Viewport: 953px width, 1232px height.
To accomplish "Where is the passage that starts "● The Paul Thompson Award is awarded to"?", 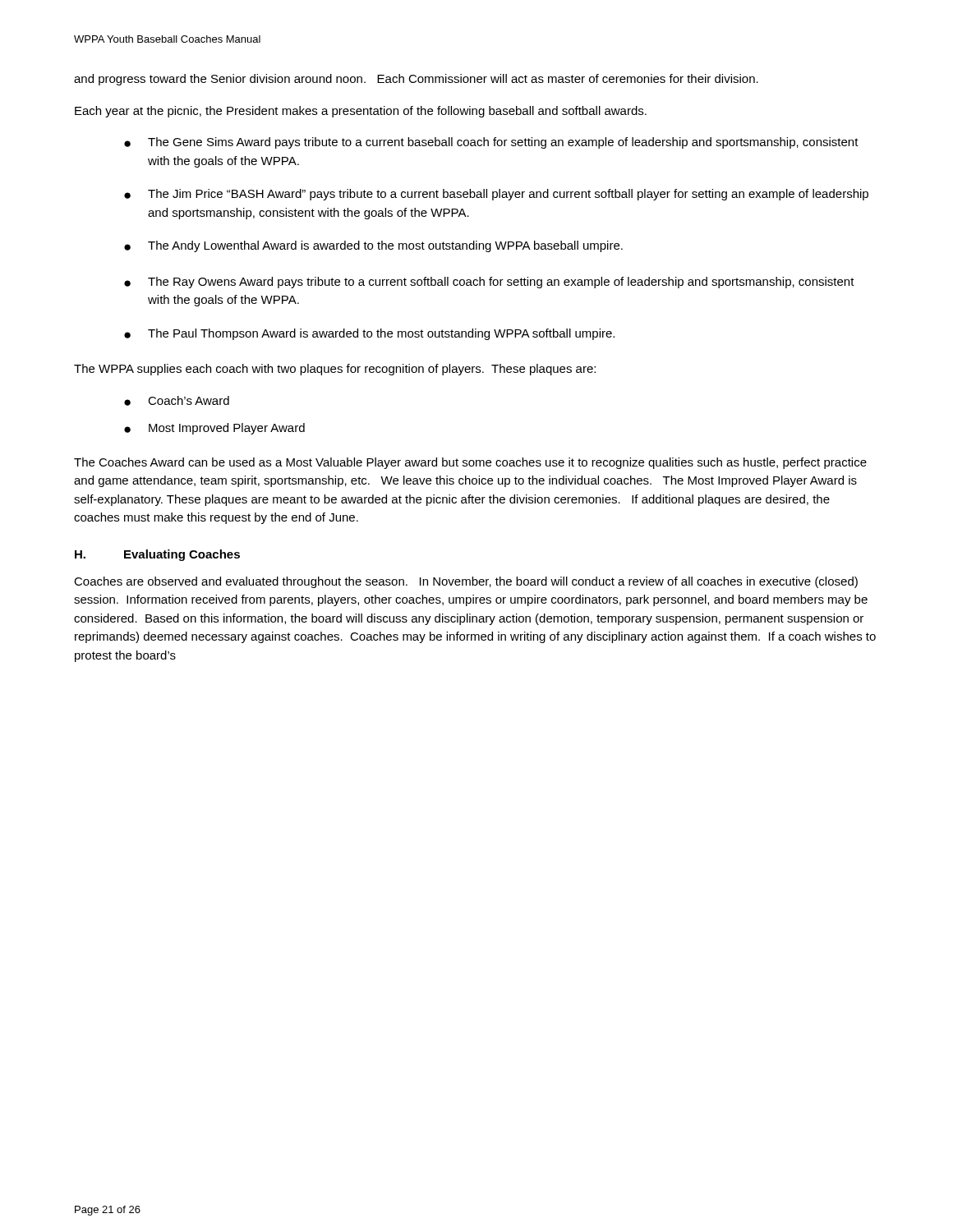I will point(369,334).
